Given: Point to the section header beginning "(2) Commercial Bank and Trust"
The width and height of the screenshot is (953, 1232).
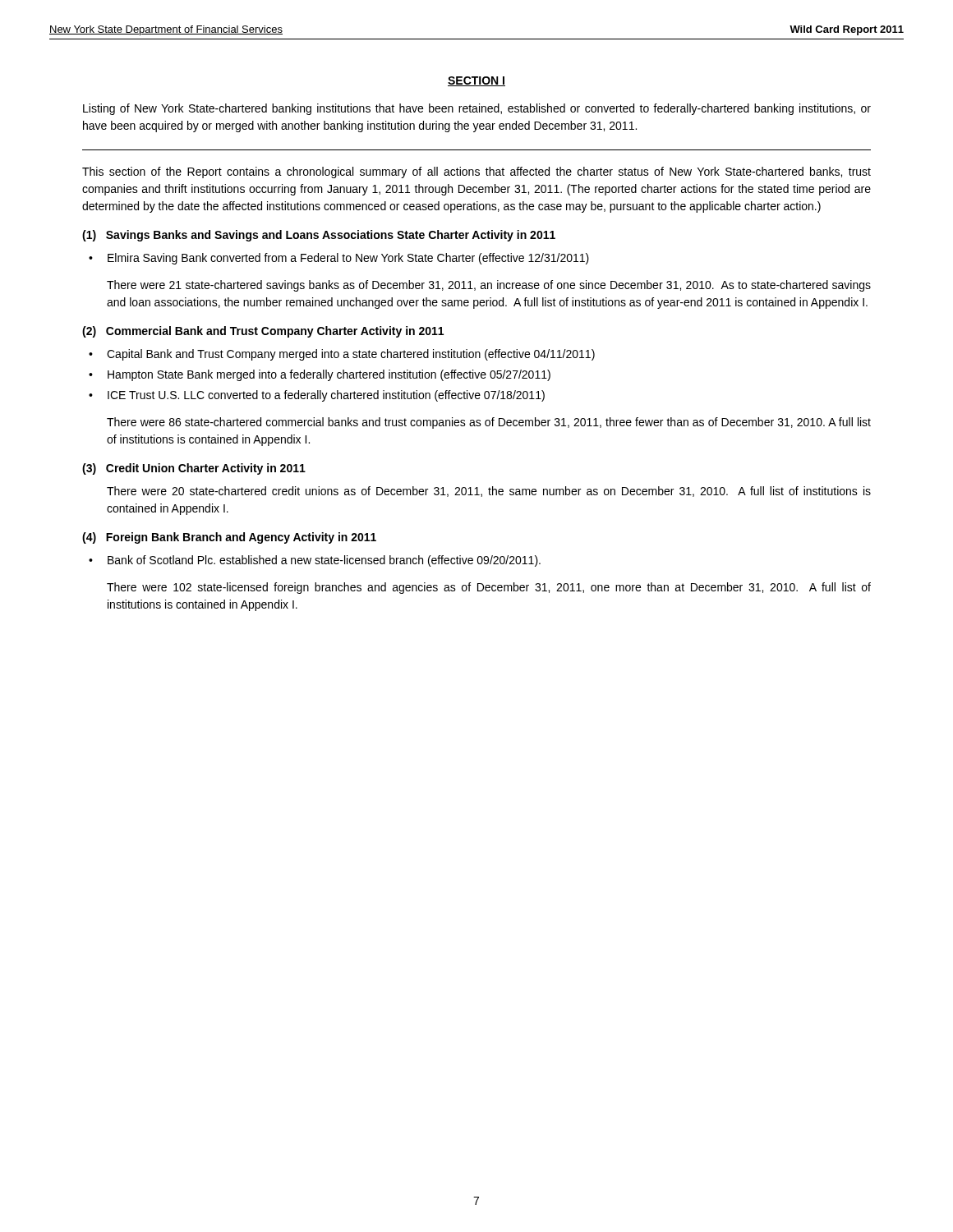Looking at the screenshot, I should pos(263,331).
